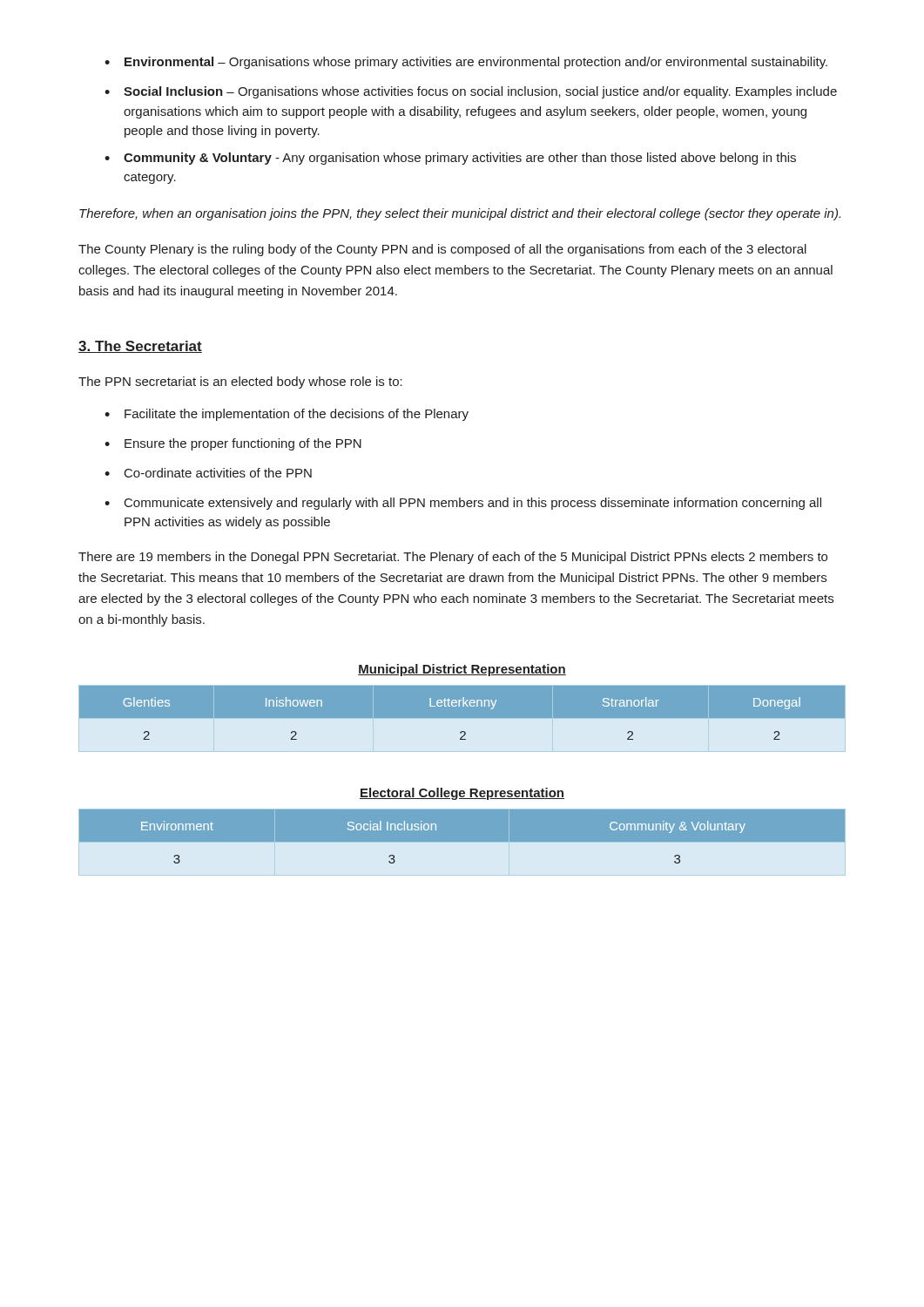Viewport: 924px width, 1307px height.
Task: Find the block on this page that starts "• Communicate extensively and regularly with all PPN"
Action: [475, 513]
